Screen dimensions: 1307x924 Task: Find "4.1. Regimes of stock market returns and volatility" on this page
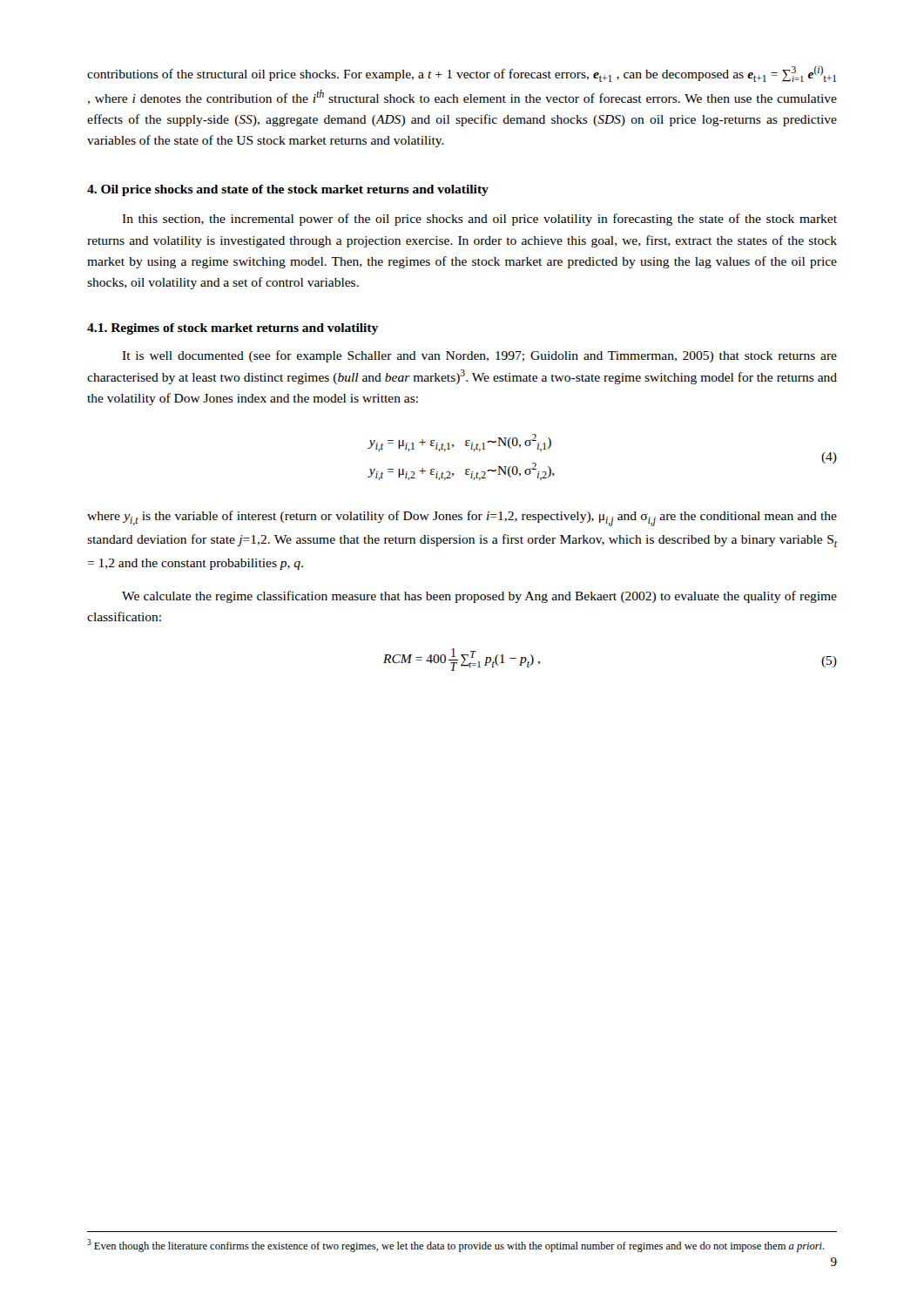tap(233, 327)
